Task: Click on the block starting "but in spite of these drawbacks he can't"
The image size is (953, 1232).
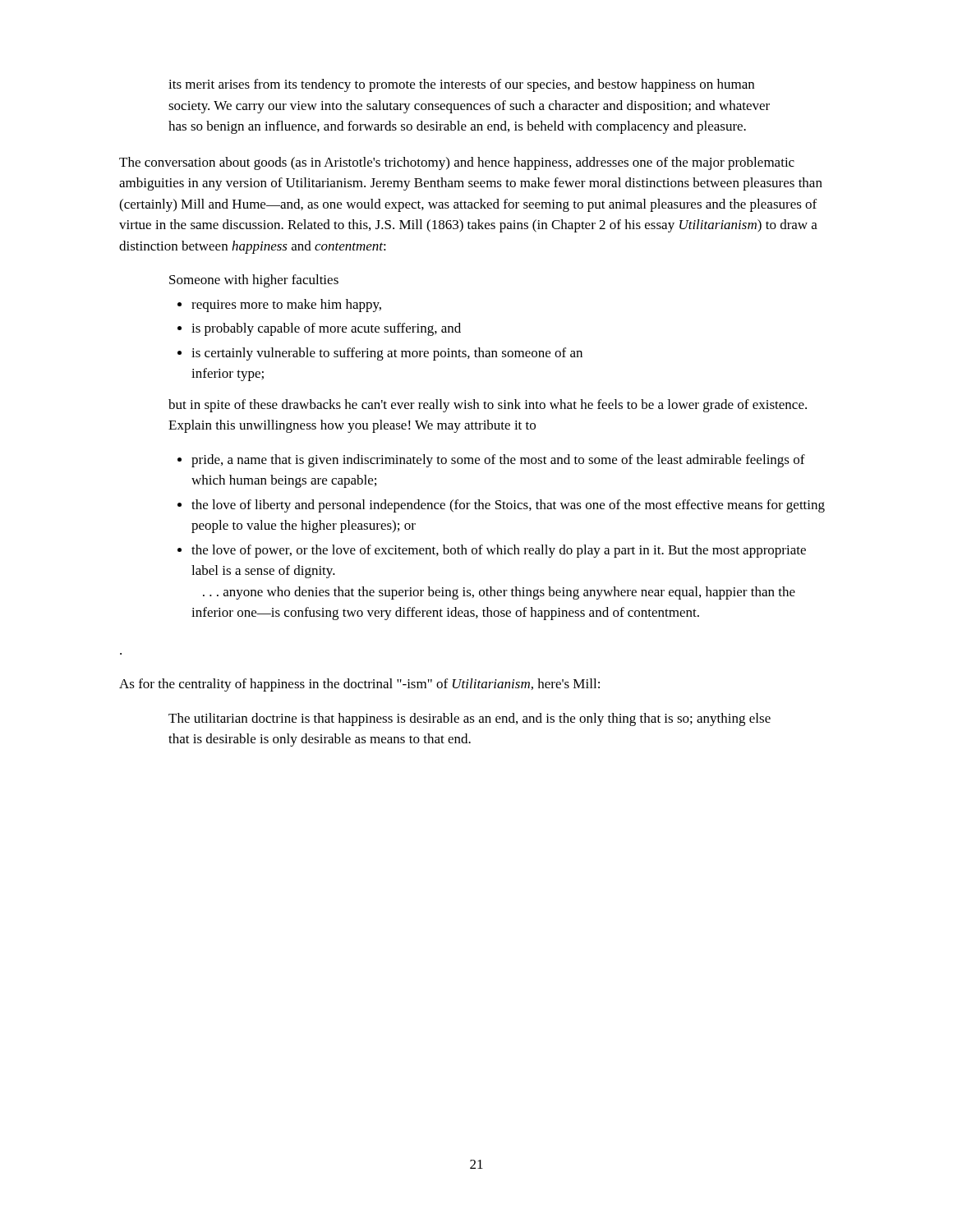Action: click(x=488, y=415)
